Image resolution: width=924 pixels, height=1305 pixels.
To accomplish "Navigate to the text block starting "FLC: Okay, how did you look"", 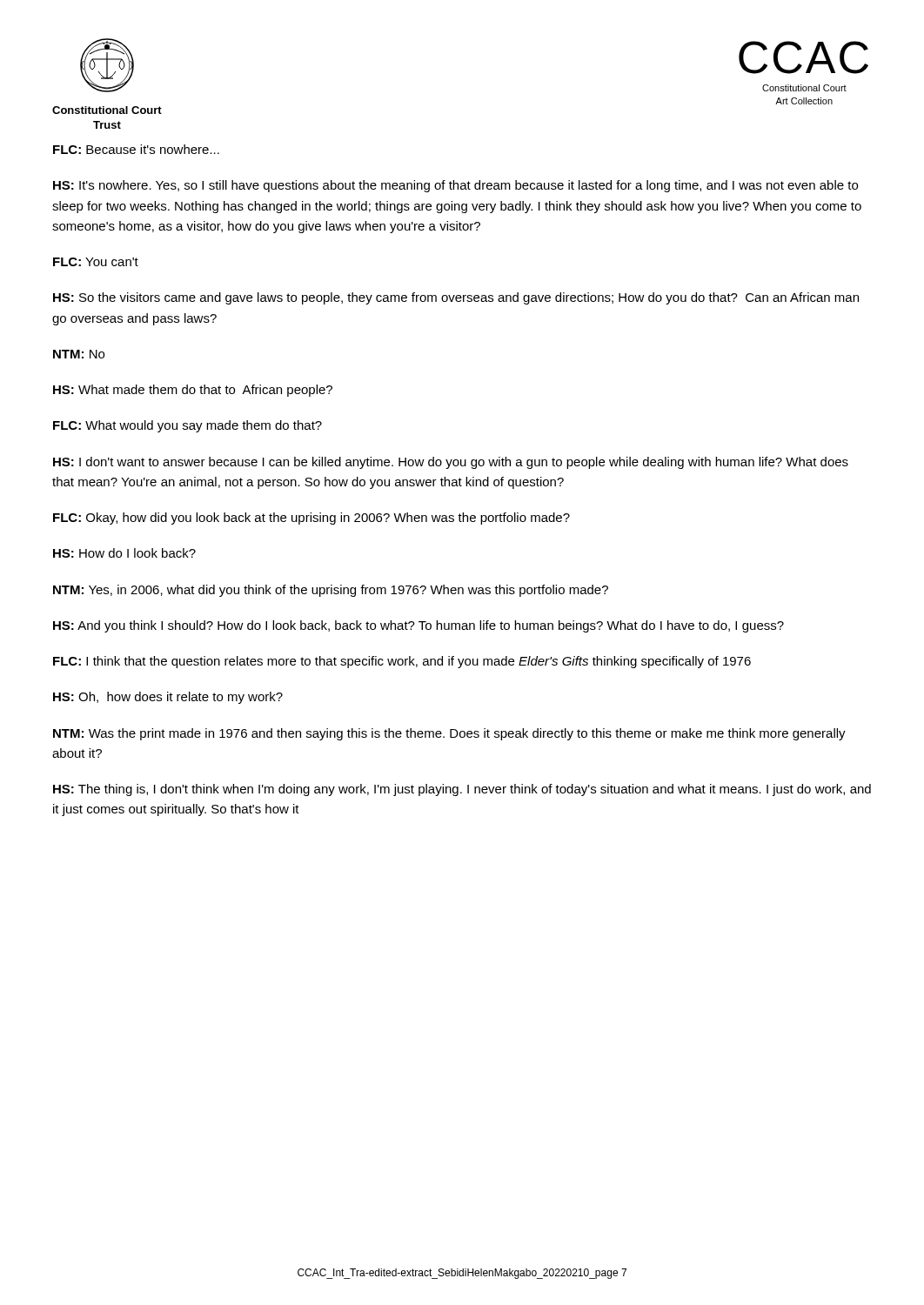I will coord(311,517).
